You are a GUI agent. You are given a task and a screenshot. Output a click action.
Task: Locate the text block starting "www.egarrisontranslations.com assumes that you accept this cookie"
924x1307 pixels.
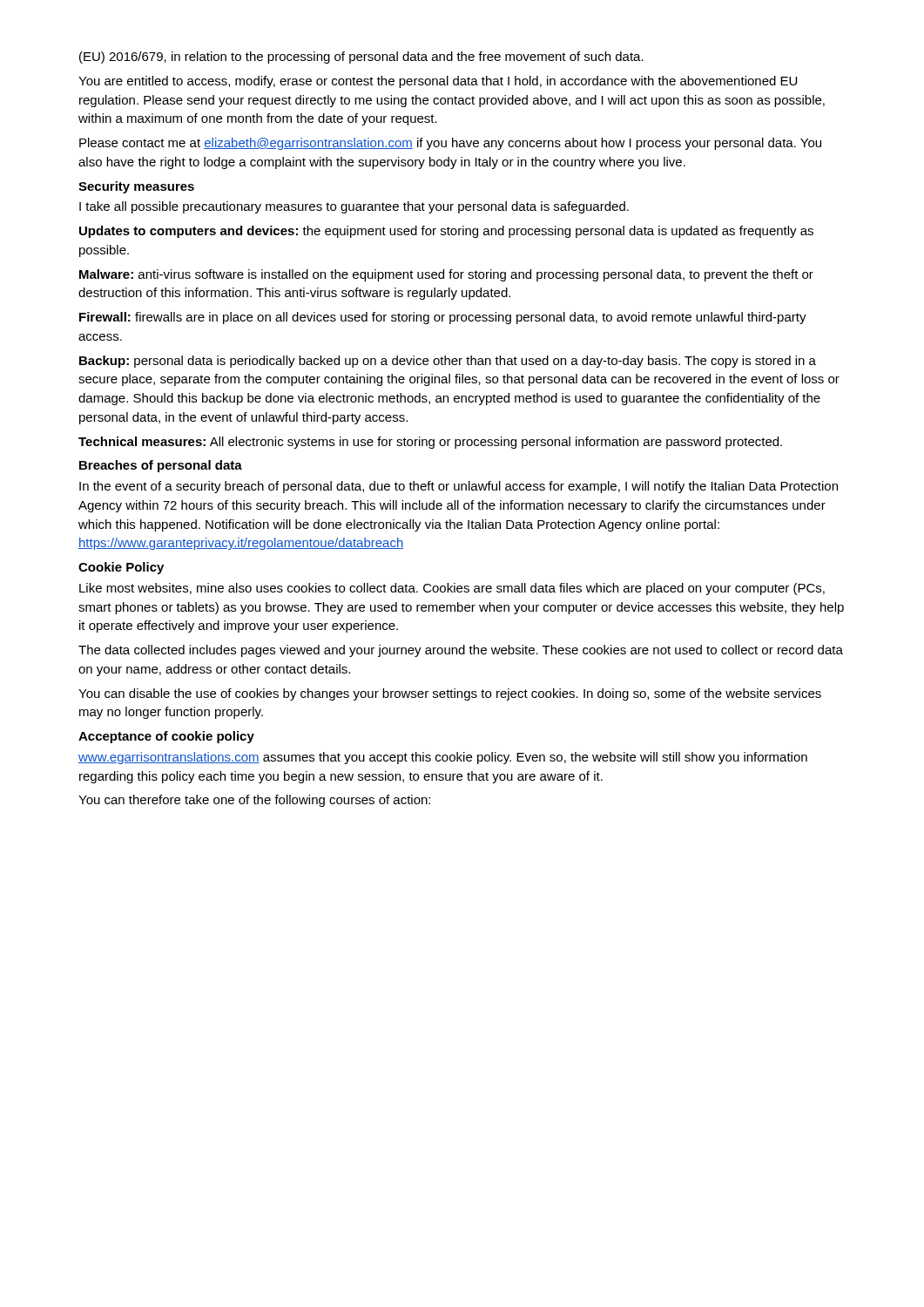point(462,766)
